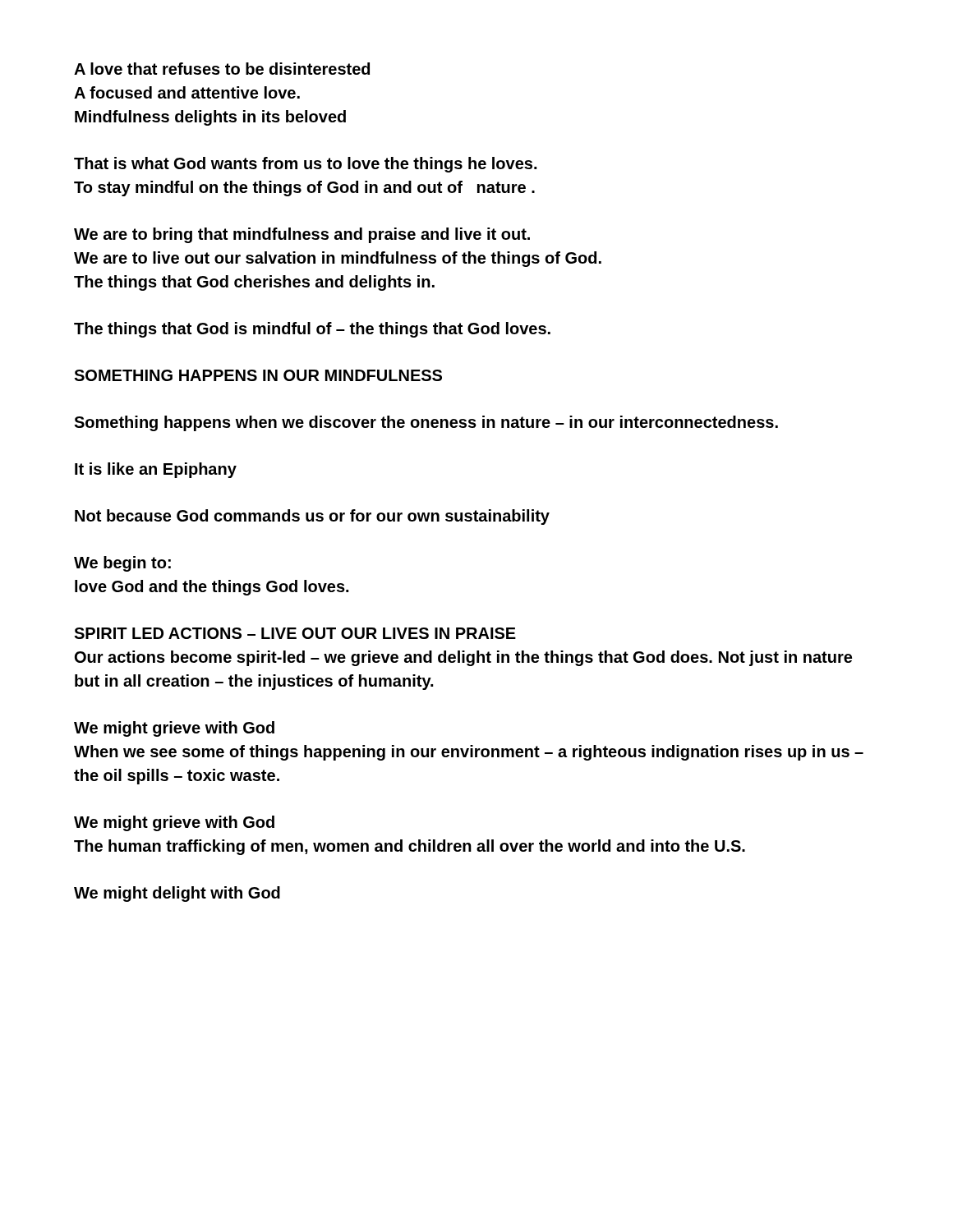Find the block on this page that starts "The things that God is mindful of"
953x1232 pixels.
pyautogui.click(x=313, y=329)
